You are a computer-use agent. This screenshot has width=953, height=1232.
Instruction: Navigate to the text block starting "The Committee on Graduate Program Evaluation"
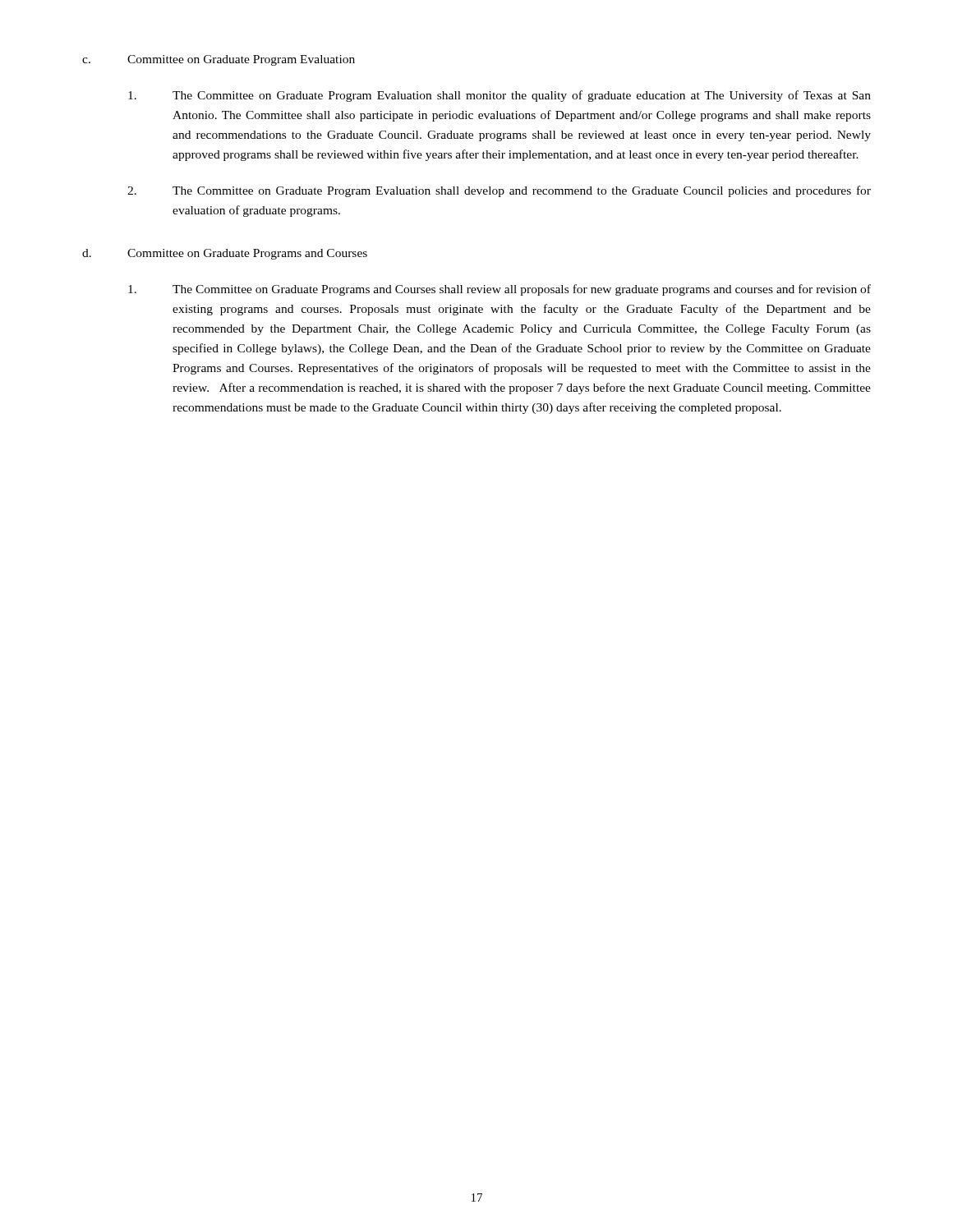499,125
